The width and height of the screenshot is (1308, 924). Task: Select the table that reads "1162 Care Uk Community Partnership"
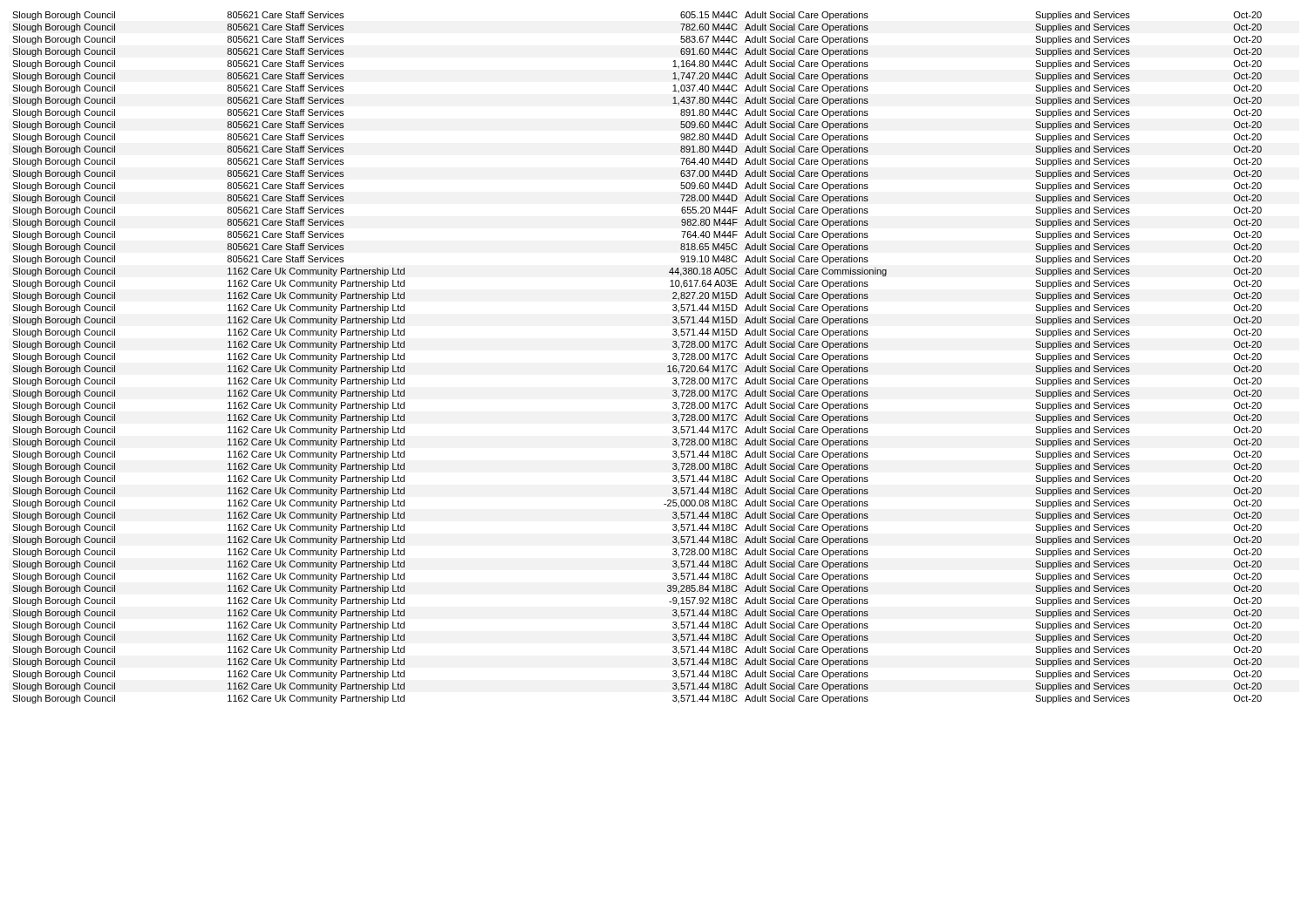(654, 357)
